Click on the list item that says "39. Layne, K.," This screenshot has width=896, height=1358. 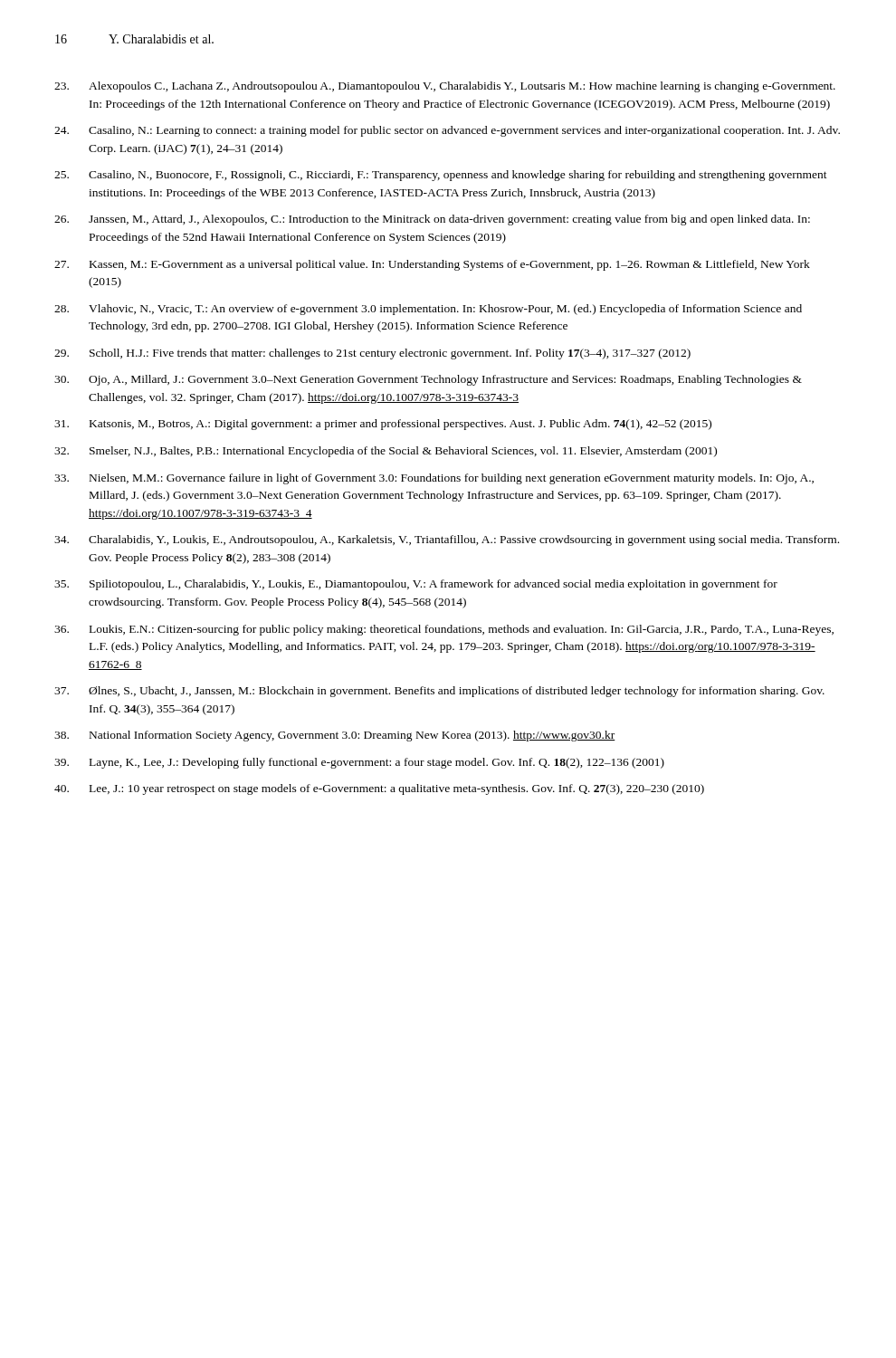coord(448,762)
